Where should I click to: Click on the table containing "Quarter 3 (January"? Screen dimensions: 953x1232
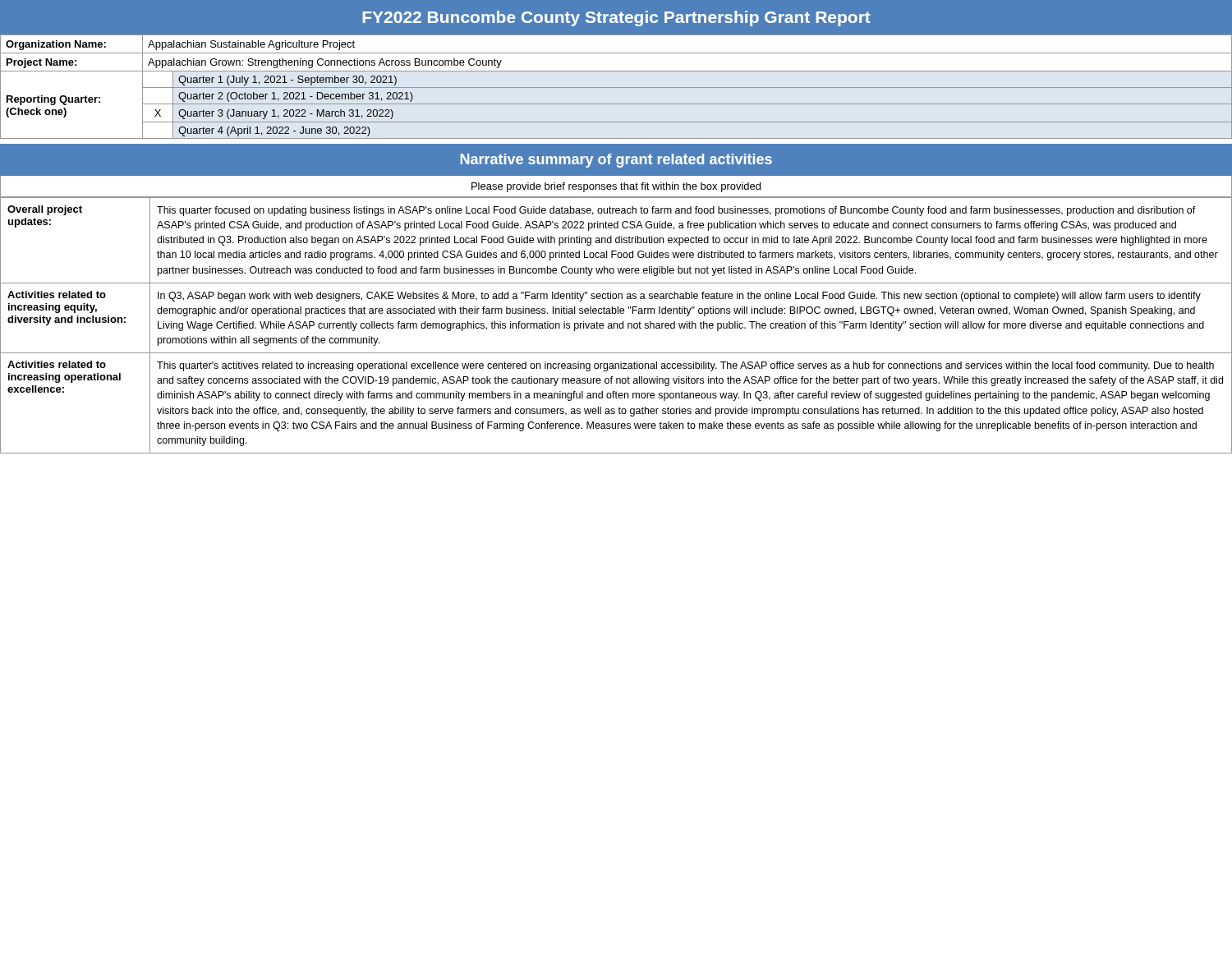[616, 87]
